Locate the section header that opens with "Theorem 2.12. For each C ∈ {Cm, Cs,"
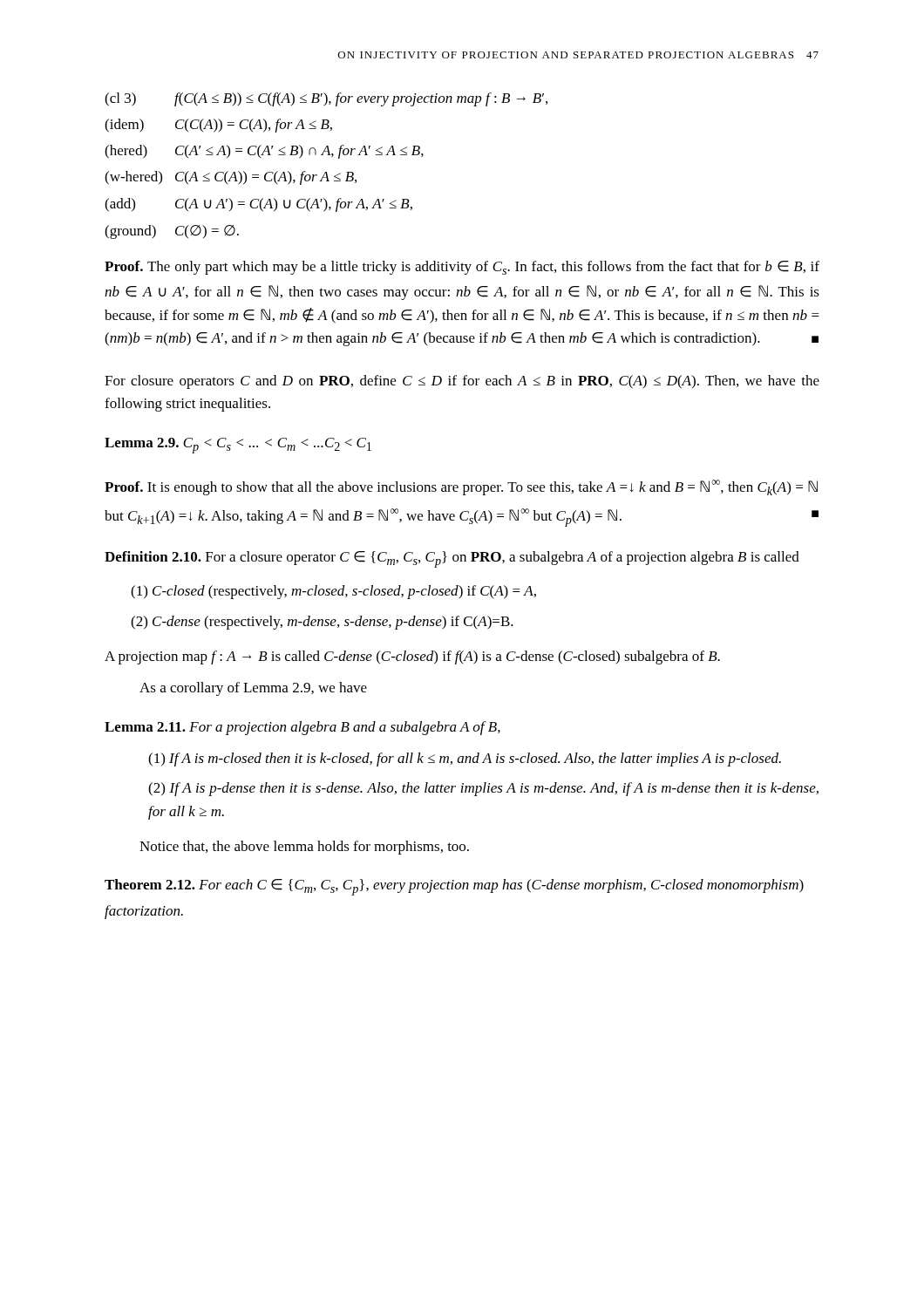924x1308 pixels. (x=454, y=898)
